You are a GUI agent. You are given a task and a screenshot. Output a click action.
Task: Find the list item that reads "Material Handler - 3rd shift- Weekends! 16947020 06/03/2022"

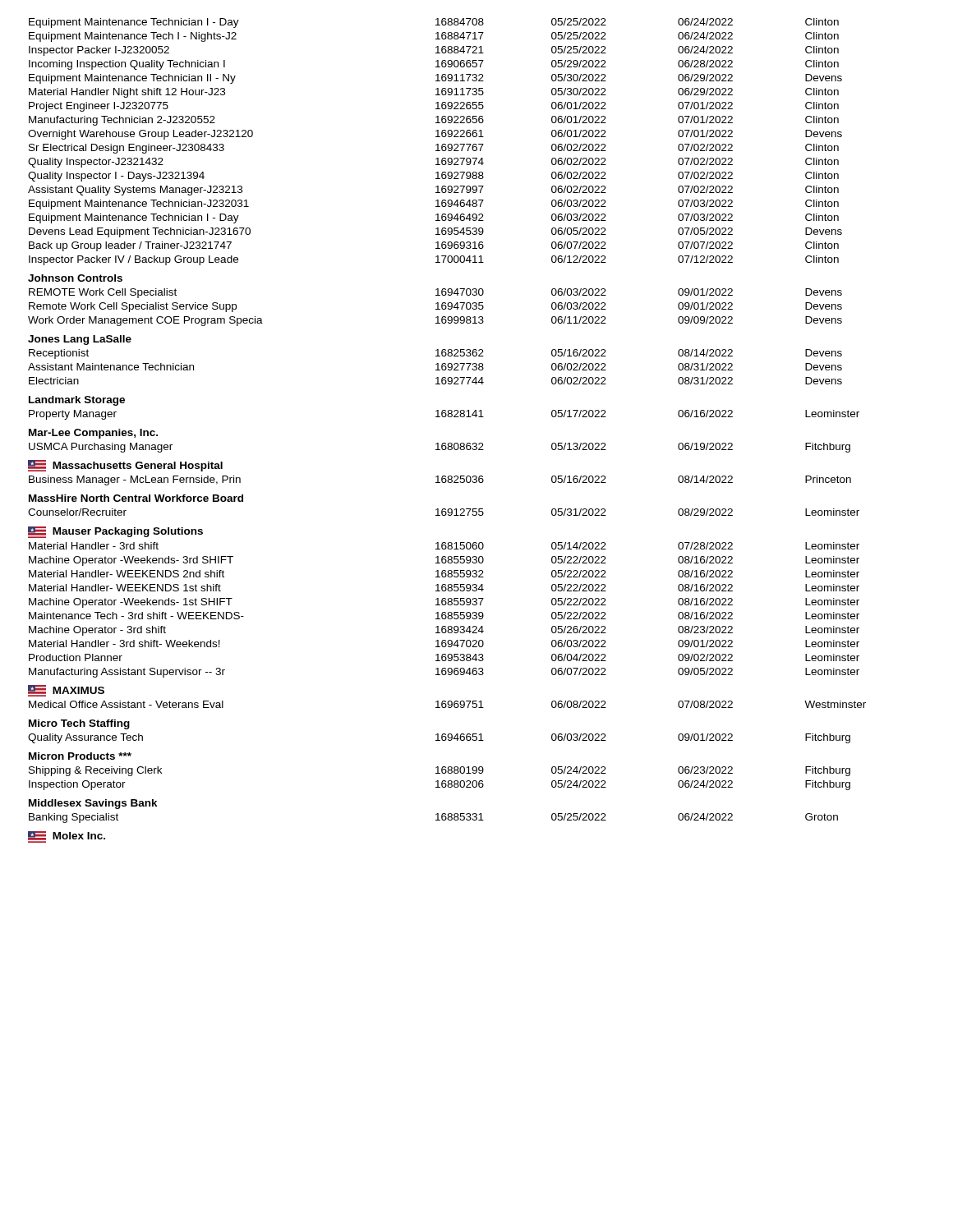point(476,643)
